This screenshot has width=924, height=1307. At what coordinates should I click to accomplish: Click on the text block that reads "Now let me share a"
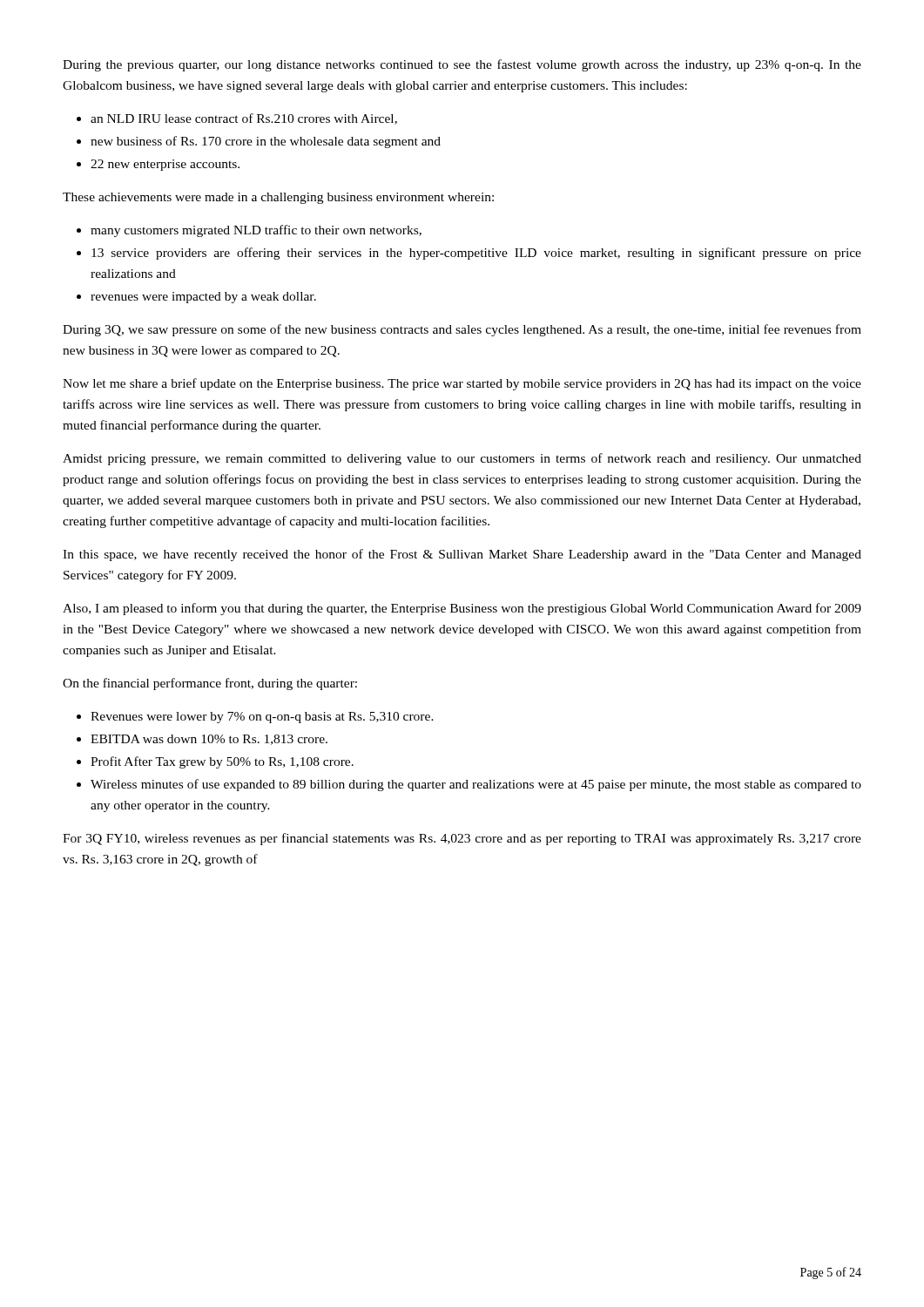click(x=462, y=404)
